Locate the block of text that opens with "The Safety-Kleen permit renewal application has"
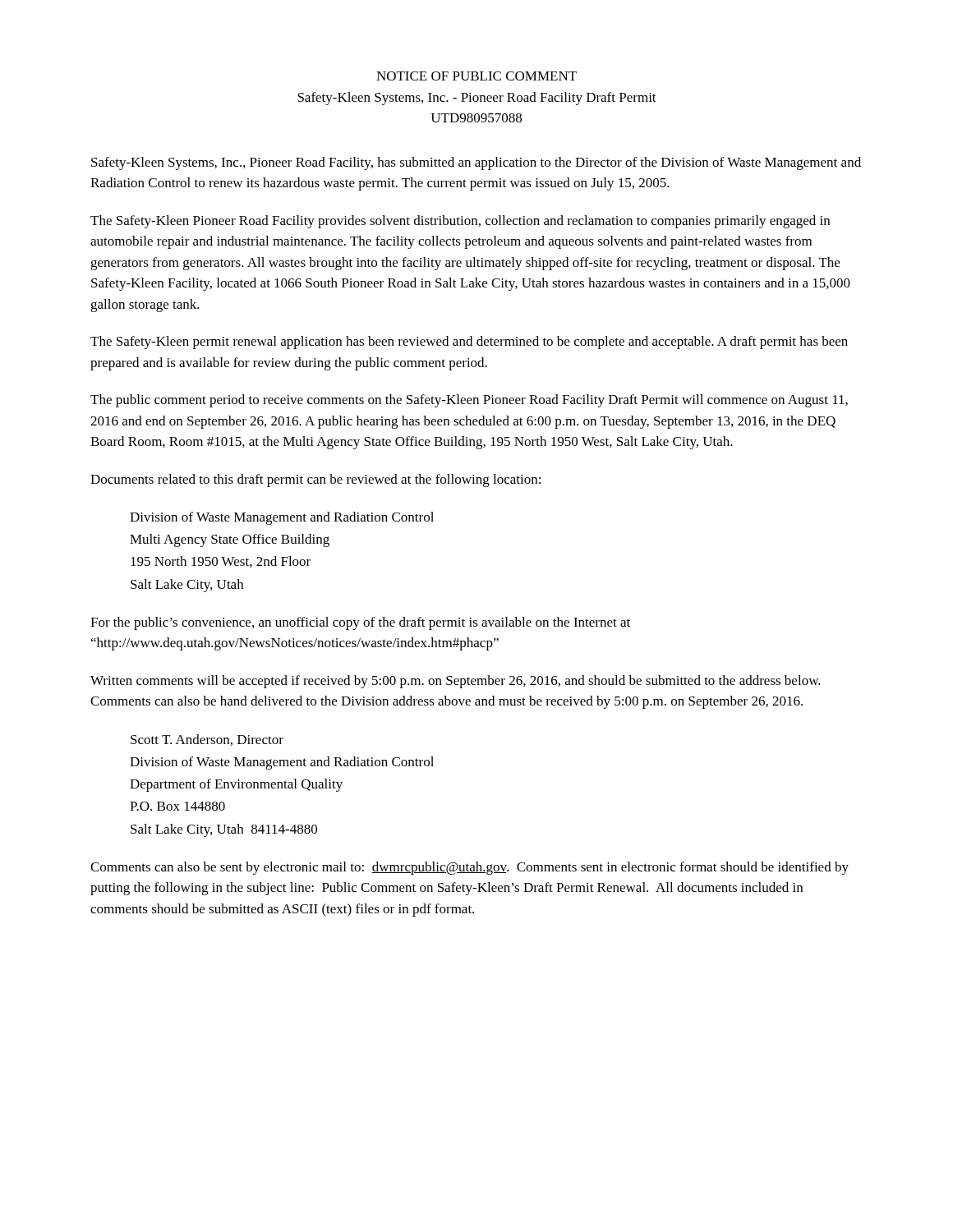 click(x=469, y=352)
